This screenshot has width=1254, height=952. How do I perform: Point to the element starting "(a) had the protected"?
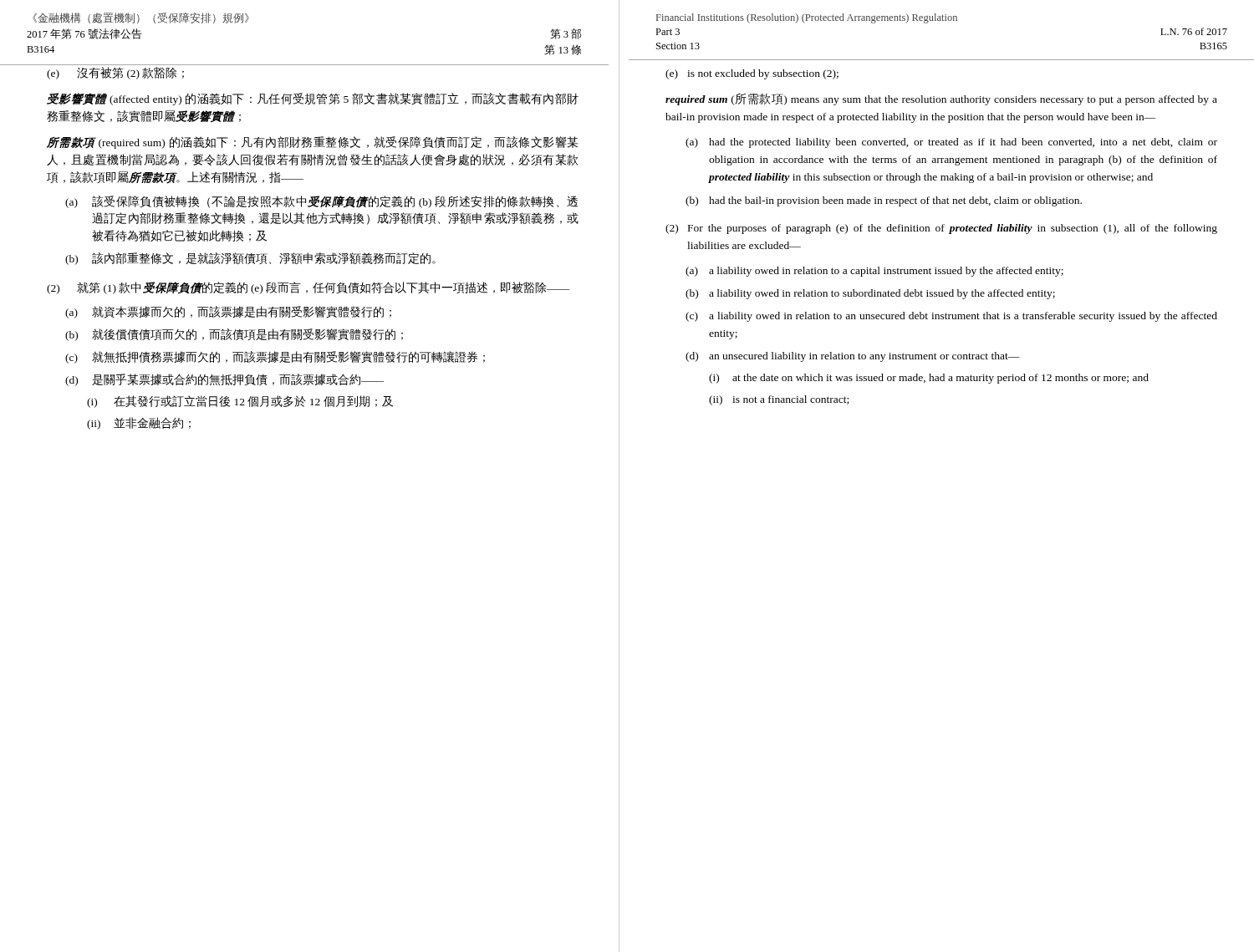[951, 160]
